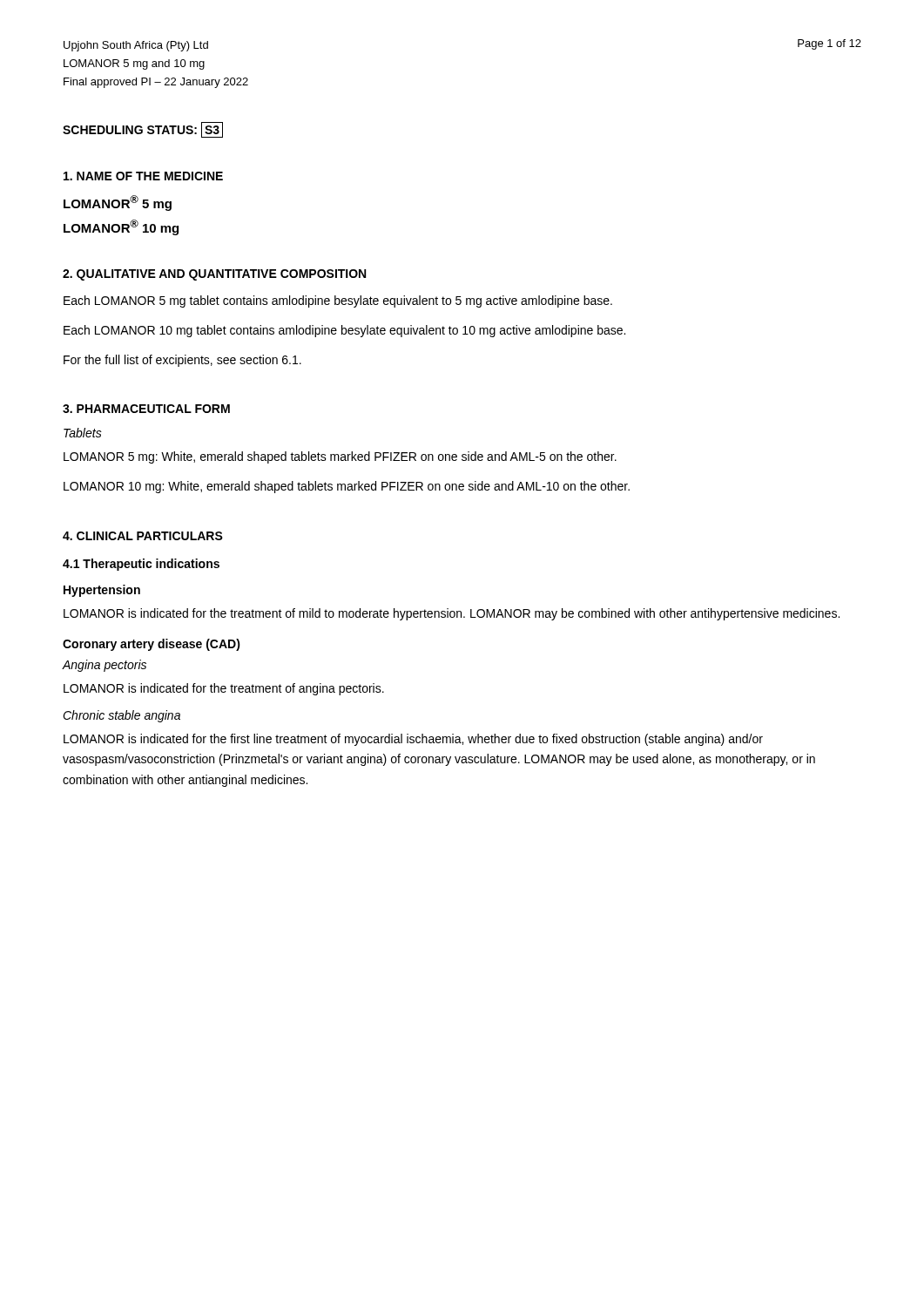Find the block on this page that starts "LOMANOR 5 mg: White, emerald shaped"
The image size is (924, 1307).
coord(340,457)
